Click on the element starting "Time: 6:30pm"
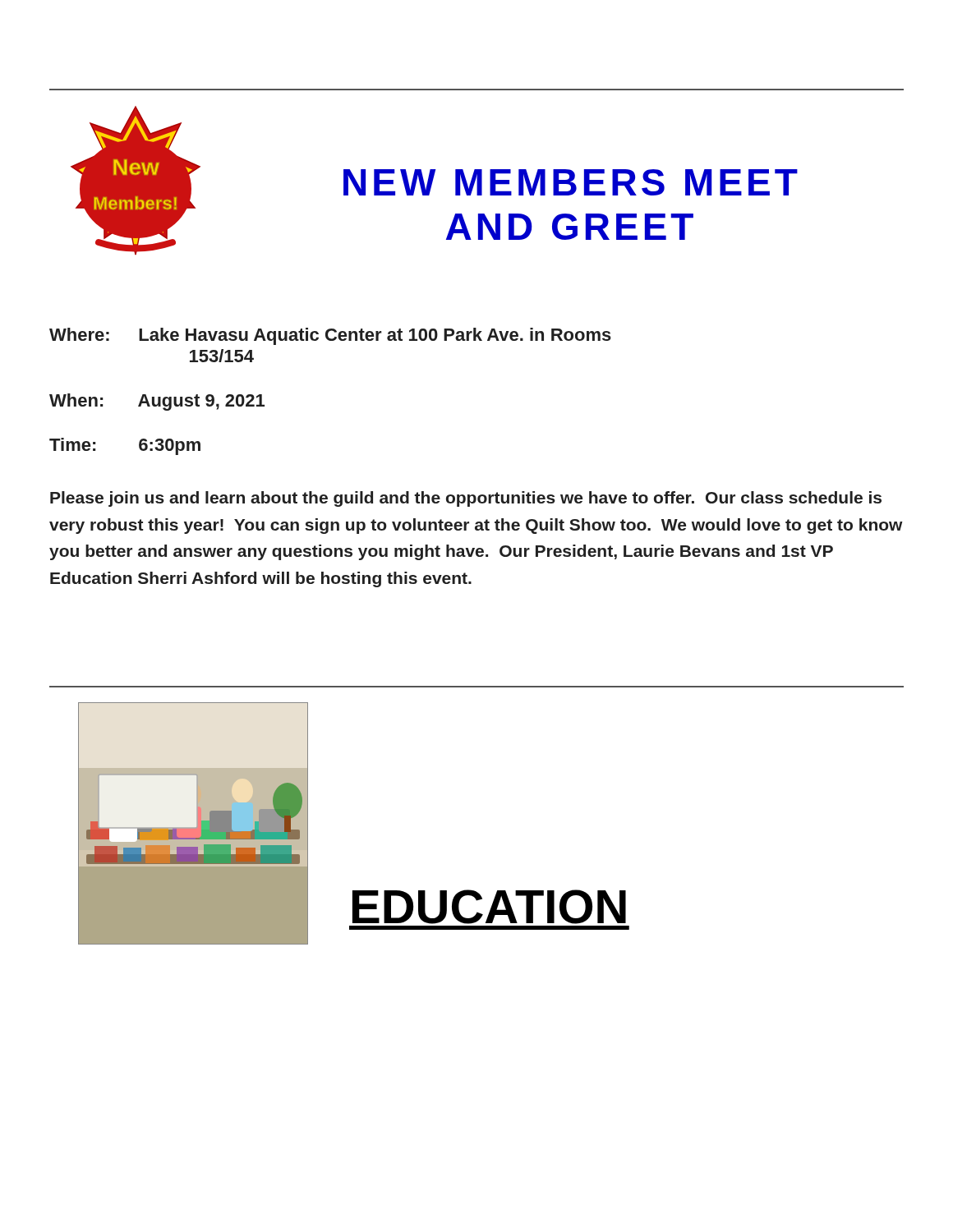The height and width of the screenshot is (1232, 953). click(73, 446)
